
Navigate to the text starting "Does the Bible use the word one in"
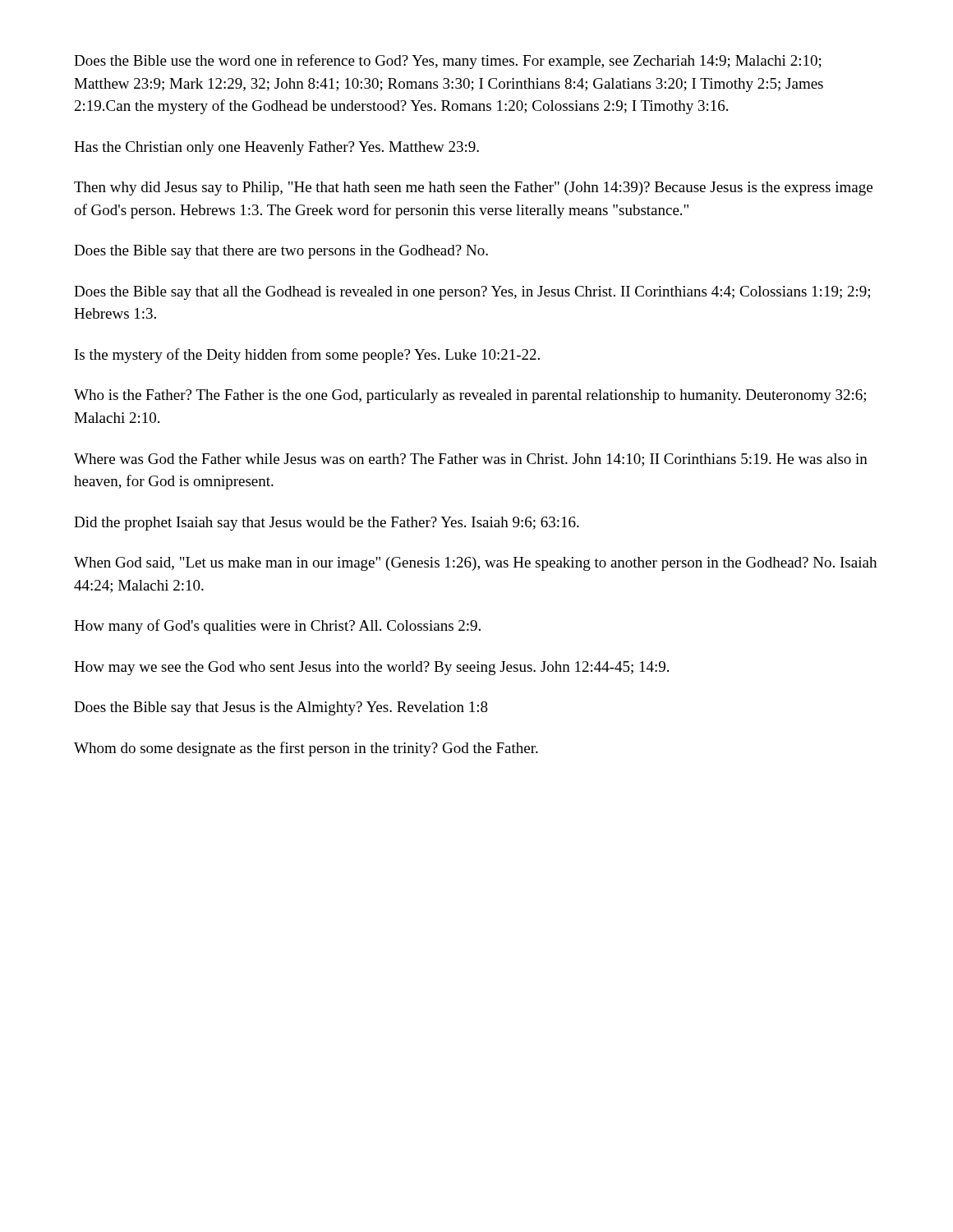(x=449, y=83)
